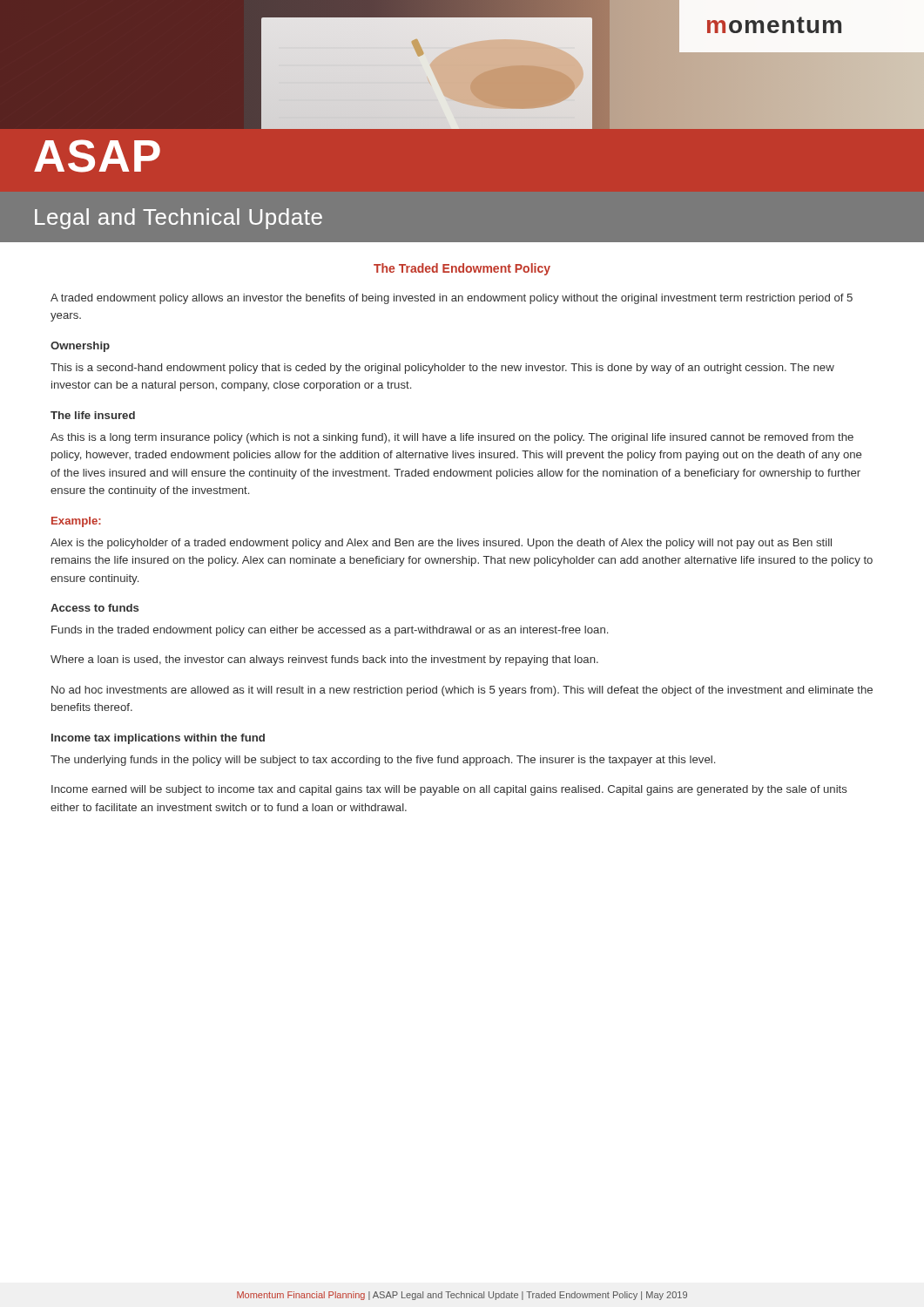Click where it says "Income tax implications within the fund"

click(x=158, y=737)
